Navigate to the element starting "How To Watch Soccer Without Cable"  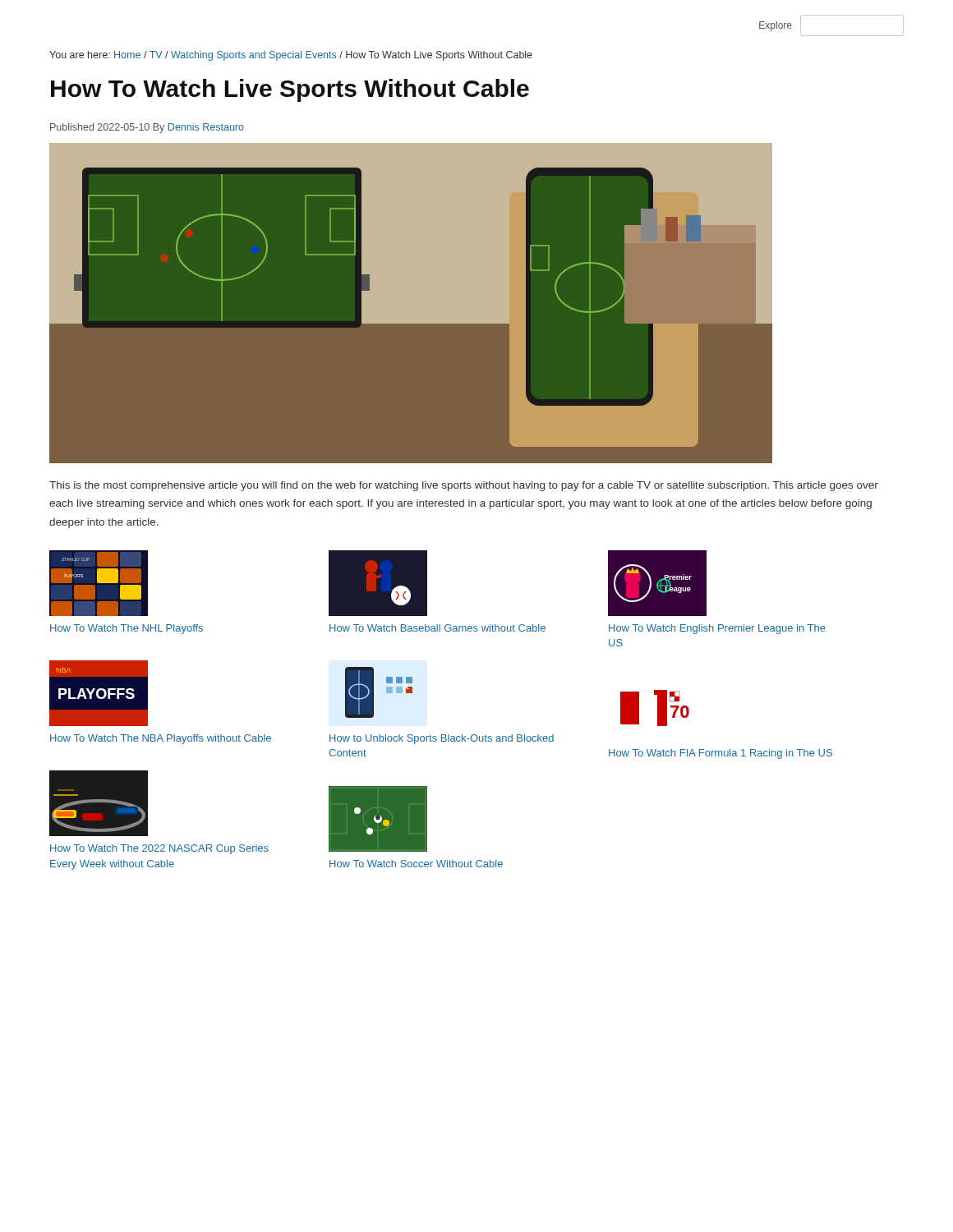tap(416, 863)
